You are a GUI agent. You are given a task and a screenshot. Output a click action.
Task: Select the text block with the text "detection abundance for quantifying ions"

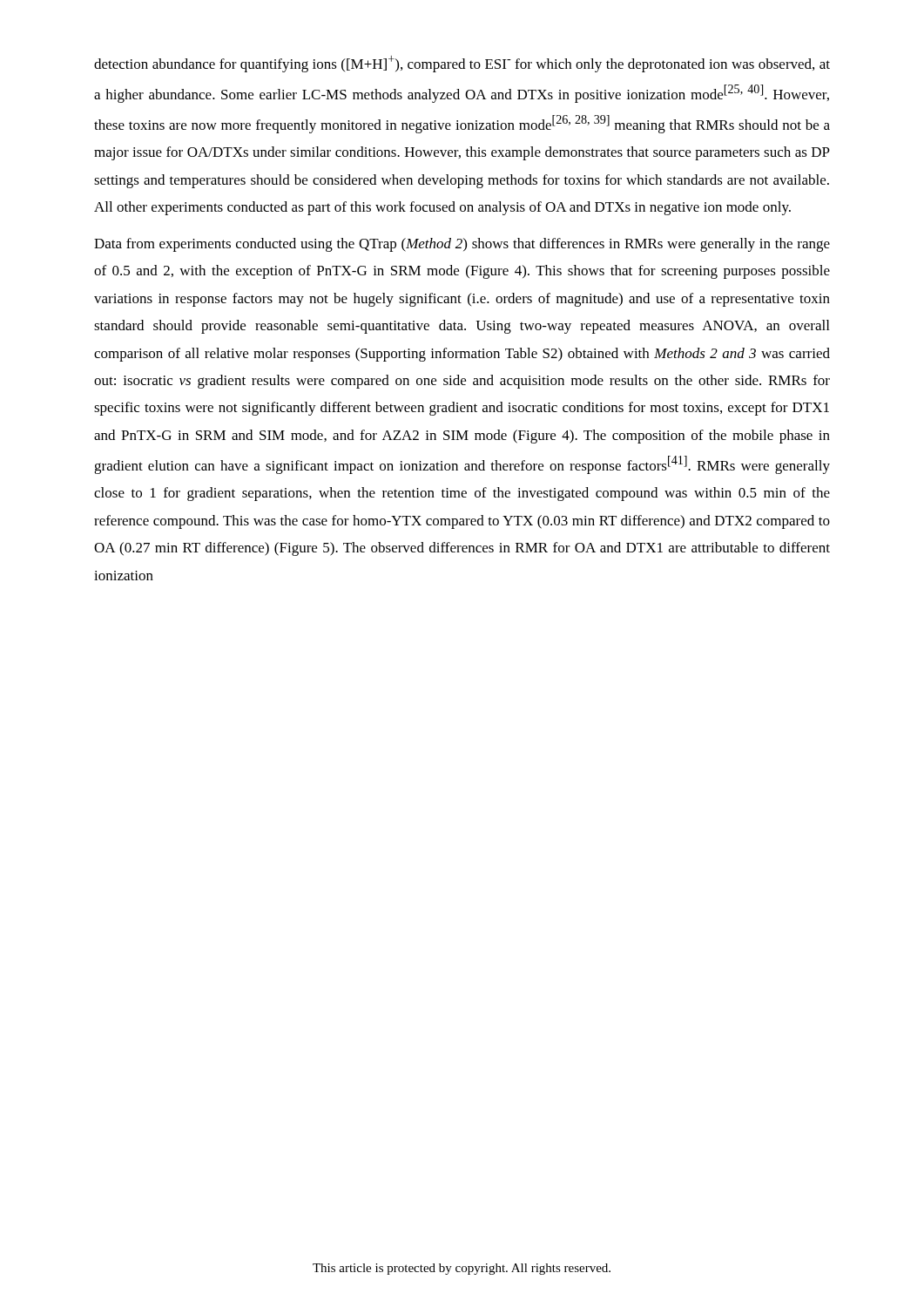[462, 133]
